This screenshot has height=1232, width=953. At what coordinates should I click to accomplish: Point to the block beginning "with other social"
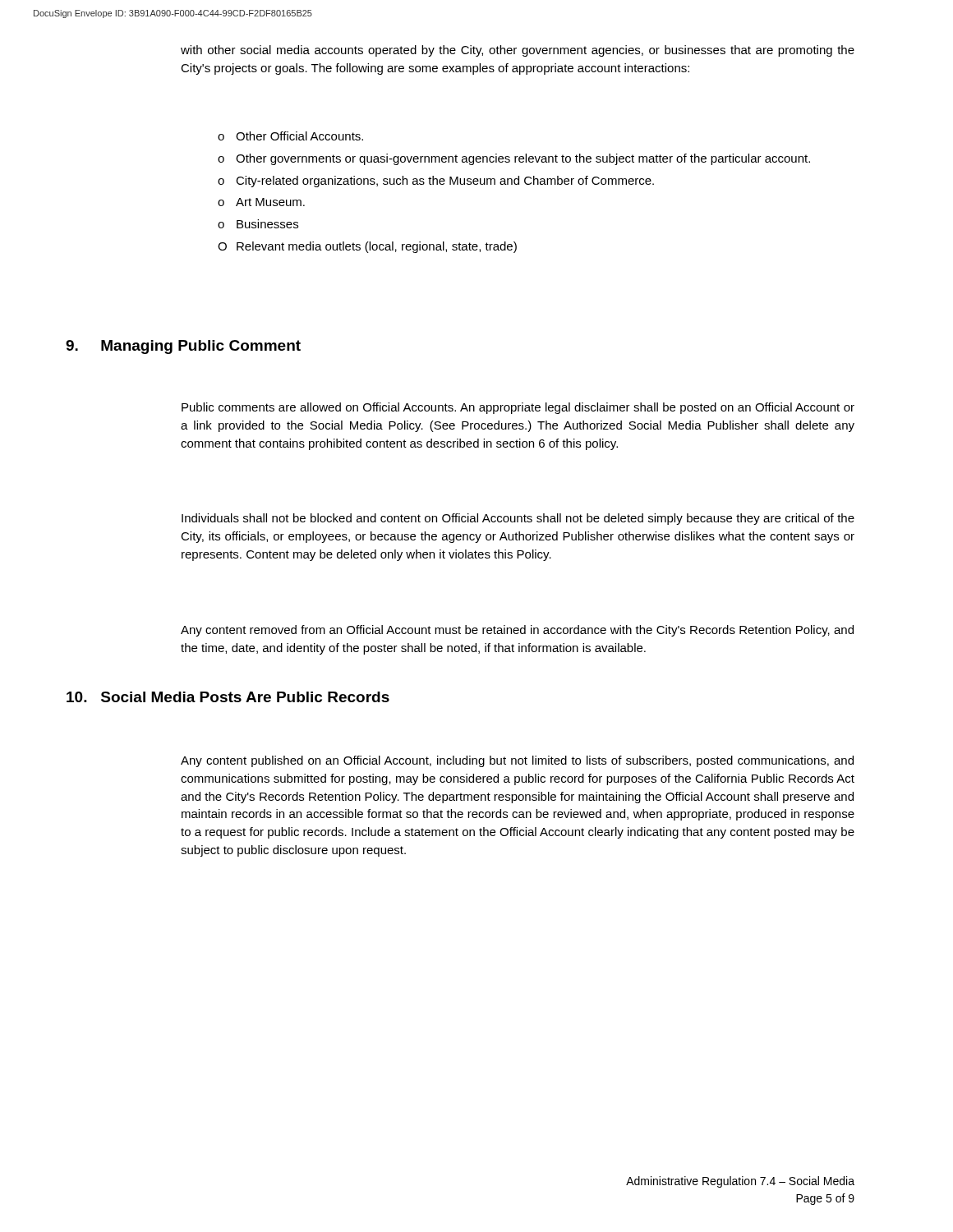click(518, 59)
